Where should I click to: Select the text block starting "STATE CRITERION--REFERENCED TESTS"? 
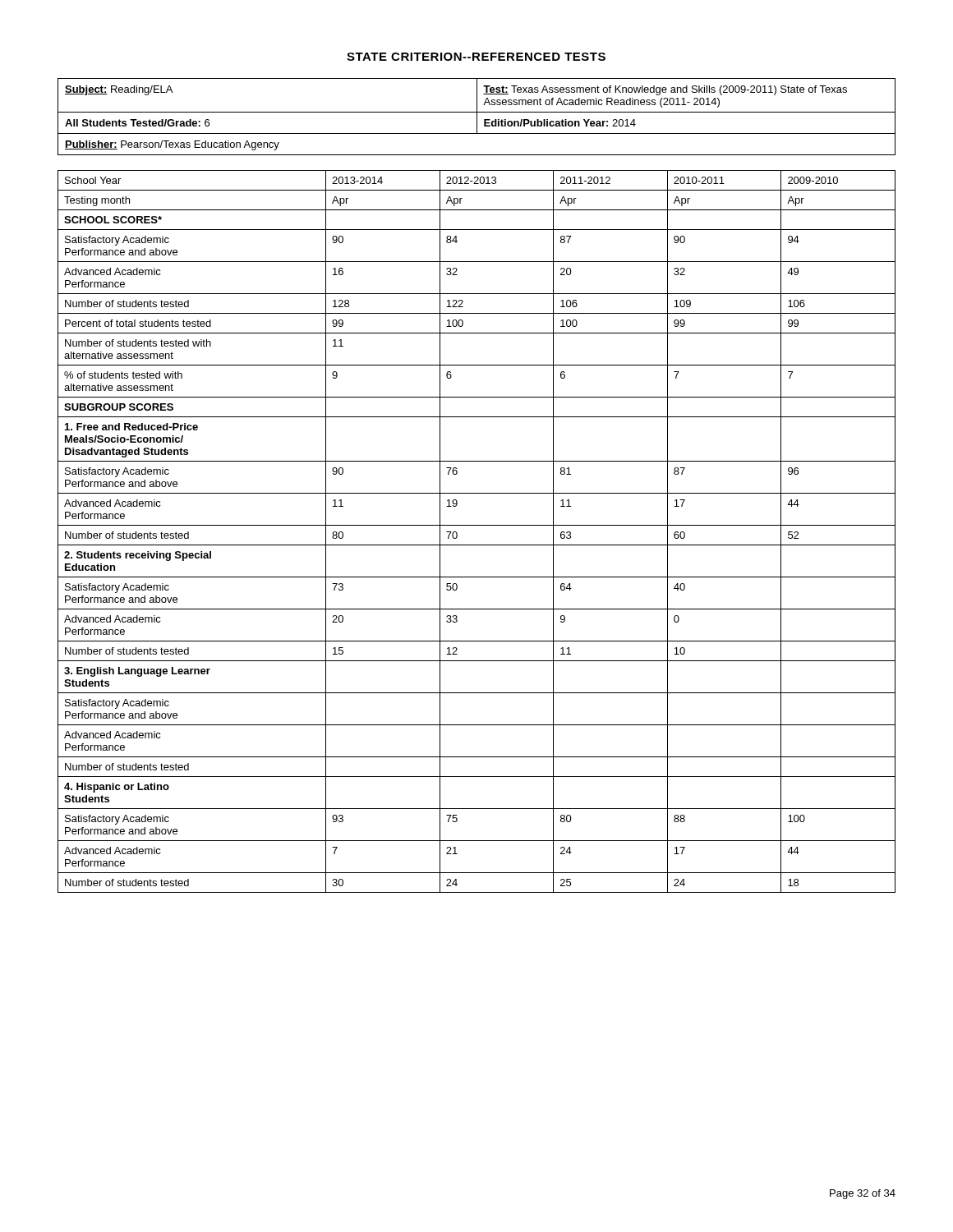click(x=476, y=56)
